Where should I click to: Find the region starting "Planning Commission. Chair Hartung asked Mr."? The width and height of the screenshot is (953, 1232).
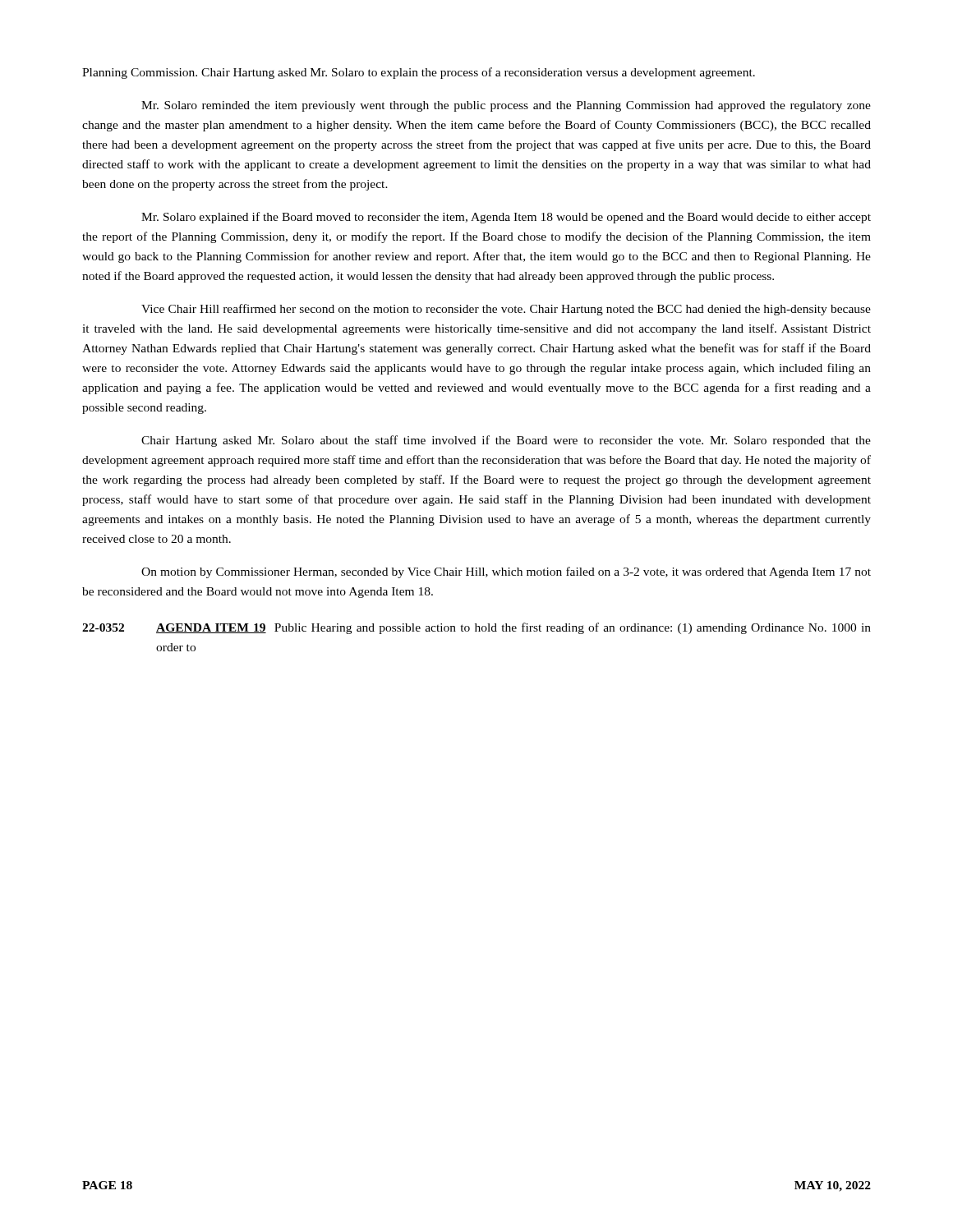[476, 72]
